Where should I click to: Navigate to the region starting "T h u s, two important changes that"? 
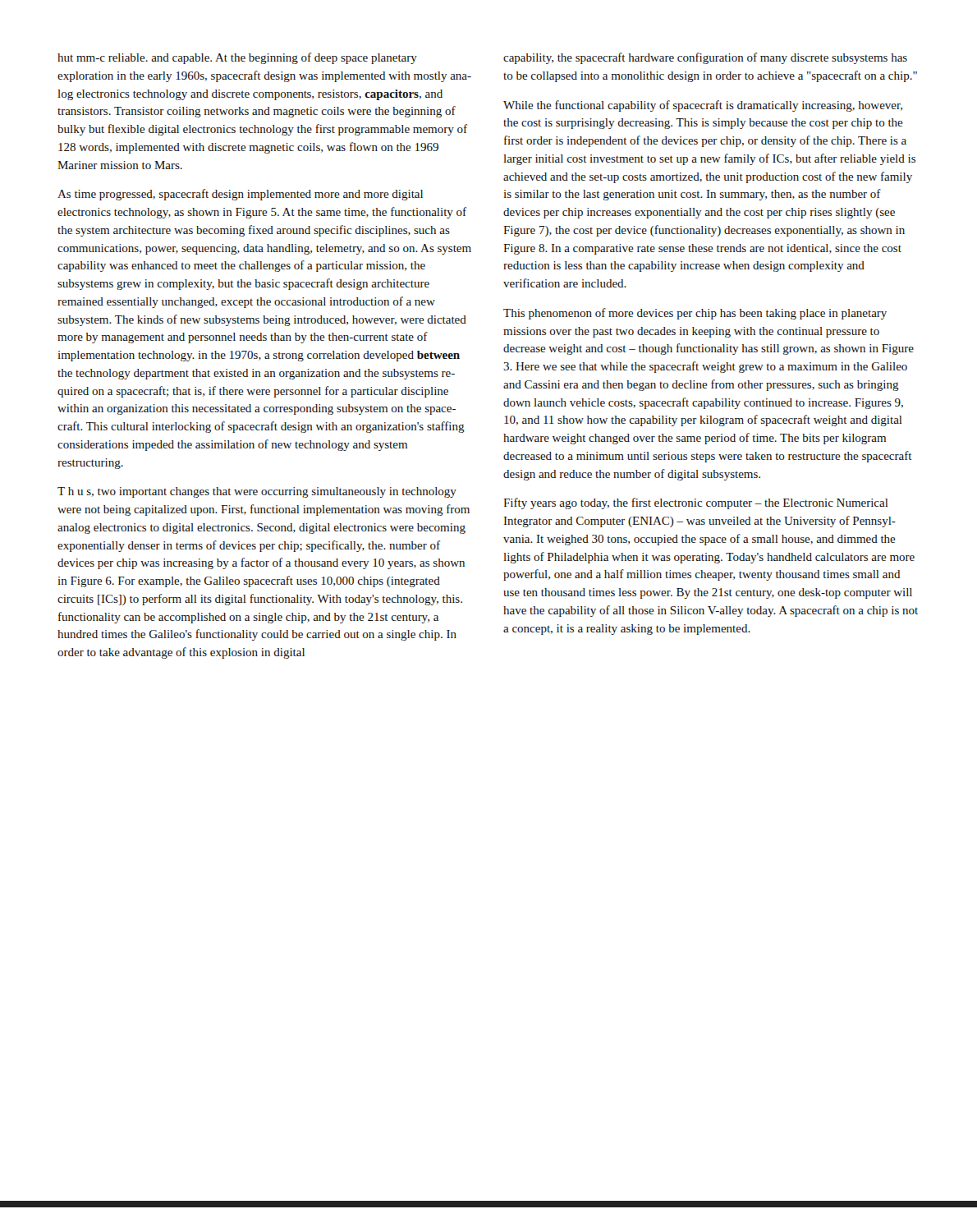click(x=264, y=572)
